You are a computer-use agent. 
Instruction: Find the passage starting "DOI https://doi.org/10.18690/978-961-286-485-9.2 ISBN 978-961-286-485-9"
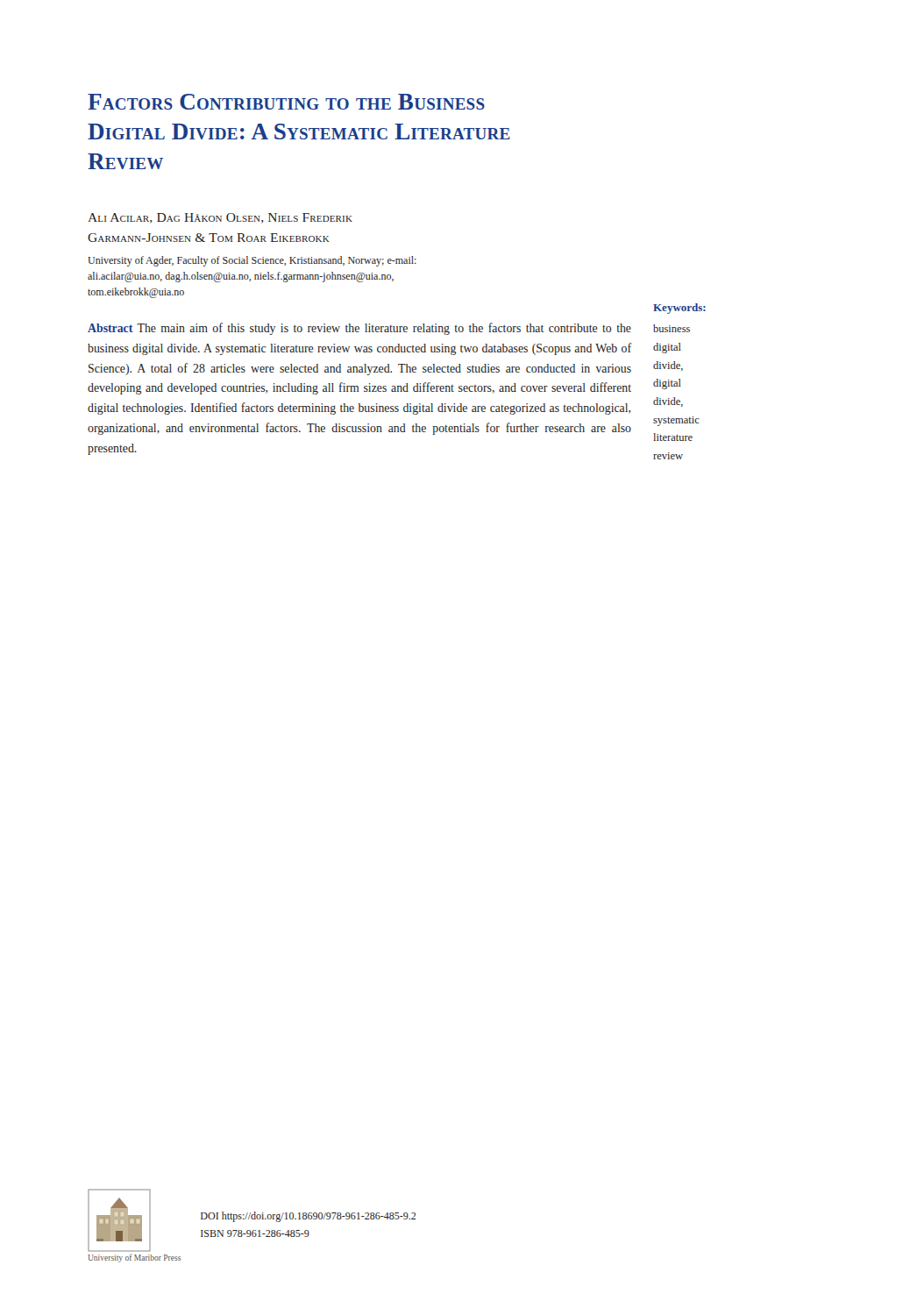[x=308, y=1225]
